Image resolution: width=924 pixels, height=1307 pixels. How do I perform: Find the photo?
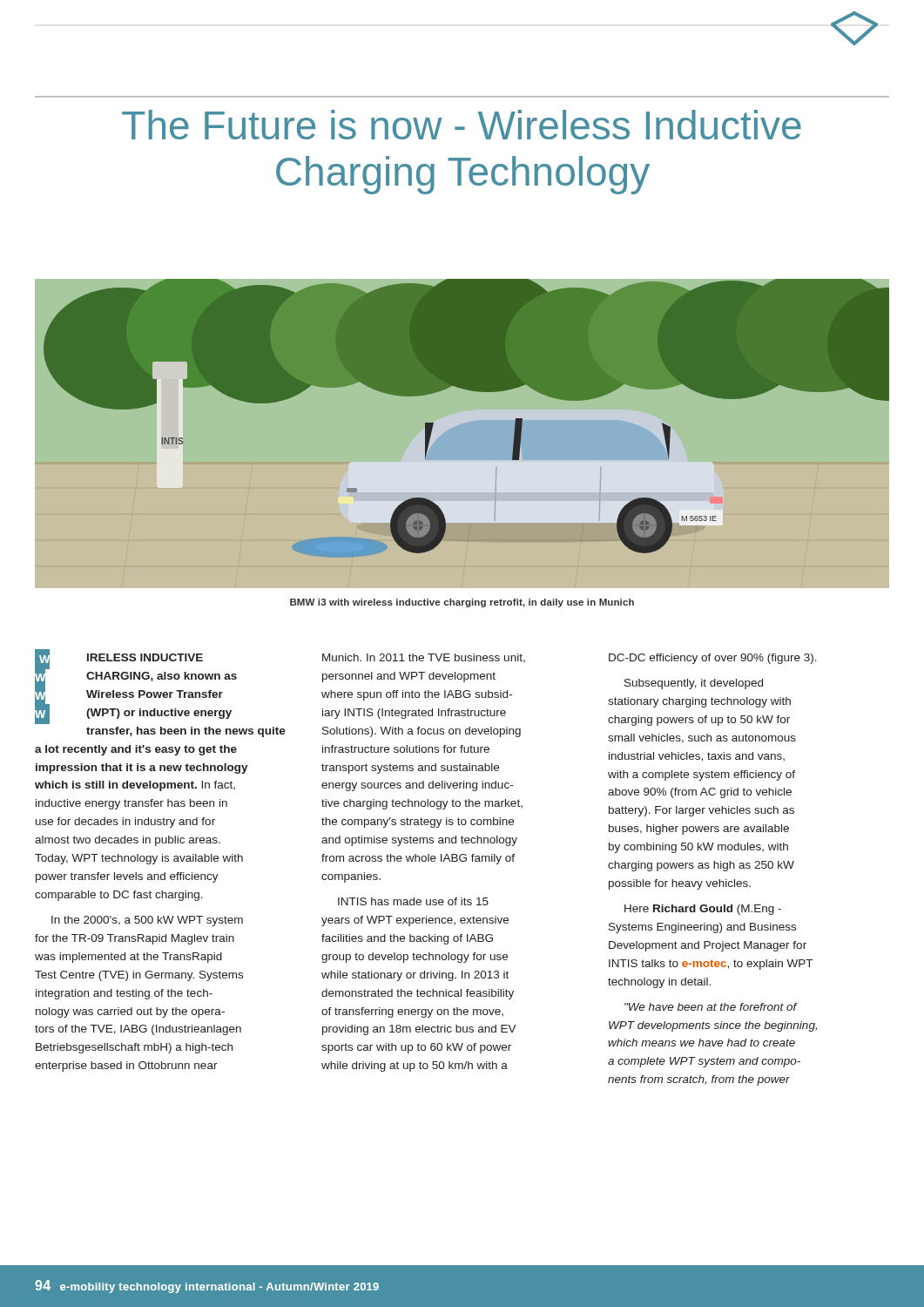click(462, 433)
